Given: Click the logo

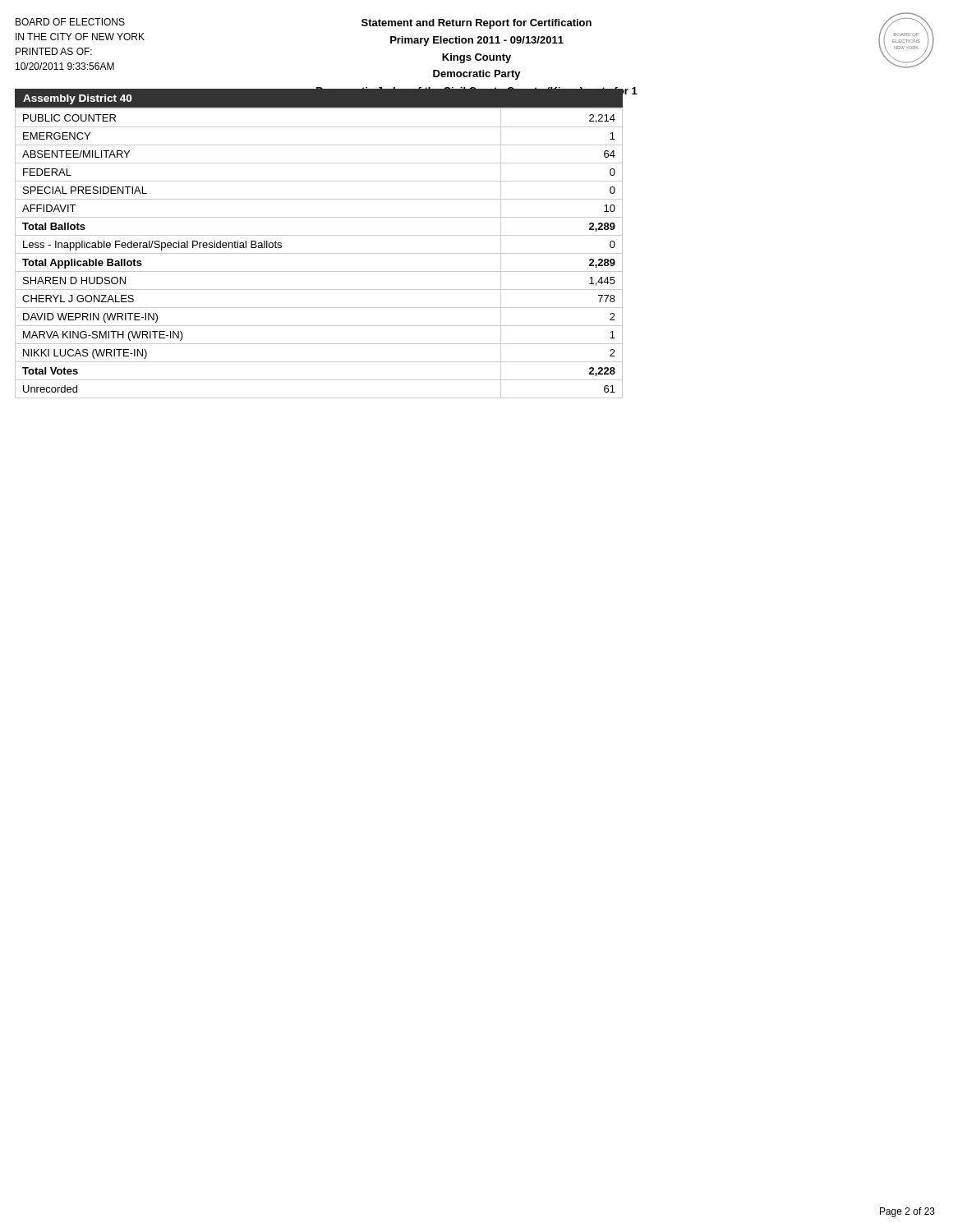Looking at the screenshot, I should pos(906,40).
